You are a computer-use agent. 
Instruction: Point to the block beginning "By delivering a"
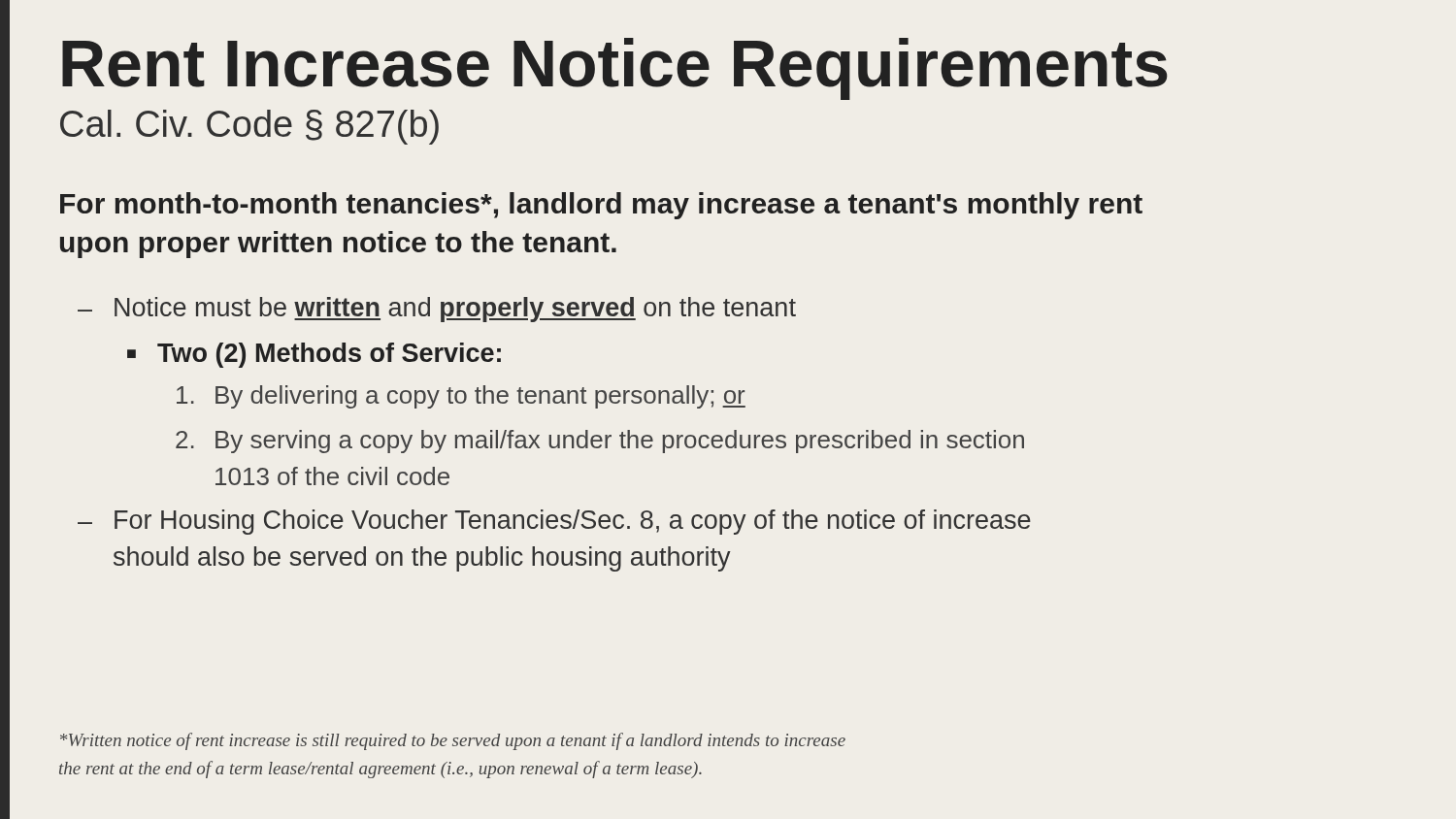coord(461,397)
